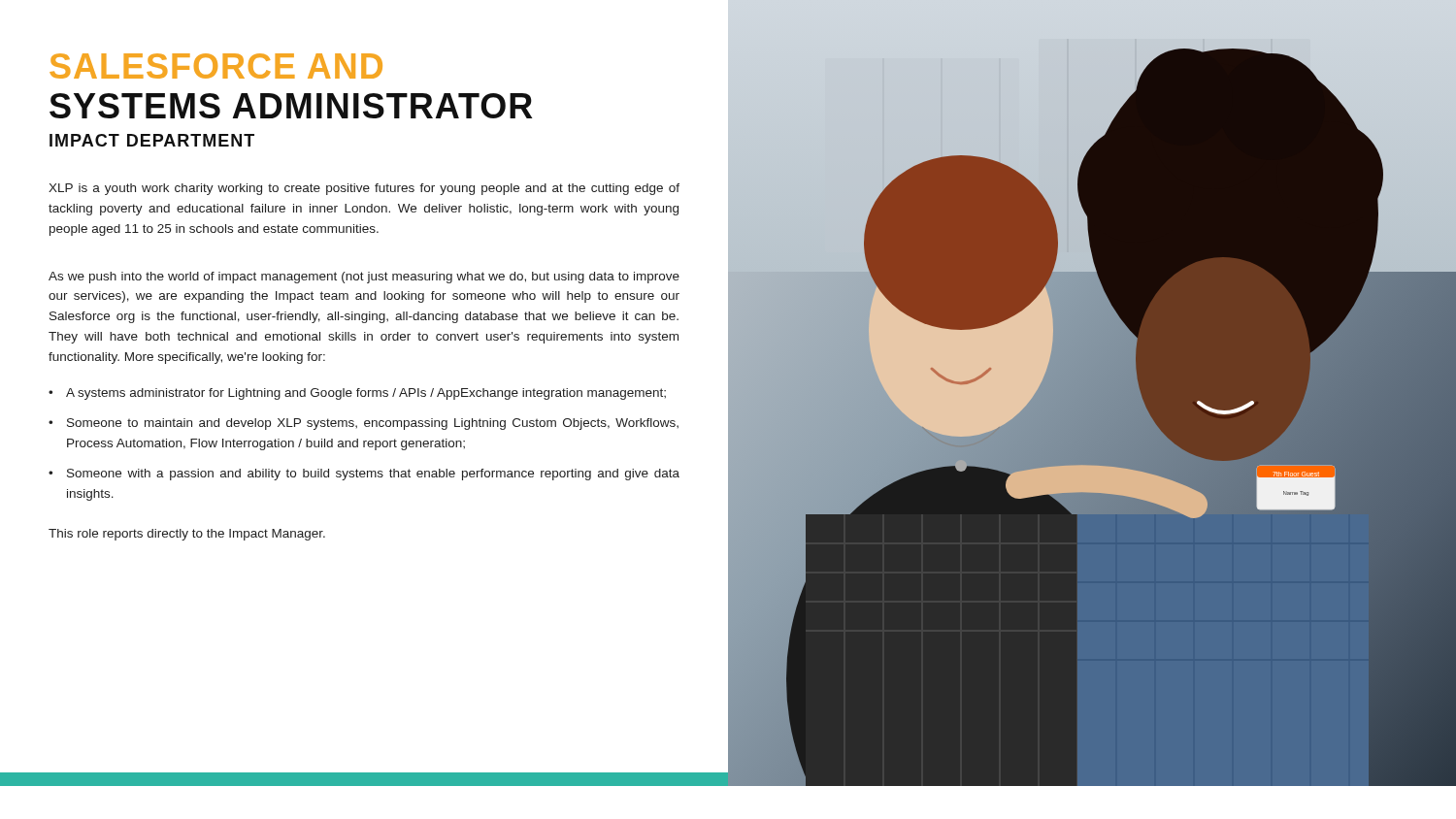The image size is (1456, 819).
Task: Click on the text block starting "• Someone to maintain and"
Action: point(364,434)
